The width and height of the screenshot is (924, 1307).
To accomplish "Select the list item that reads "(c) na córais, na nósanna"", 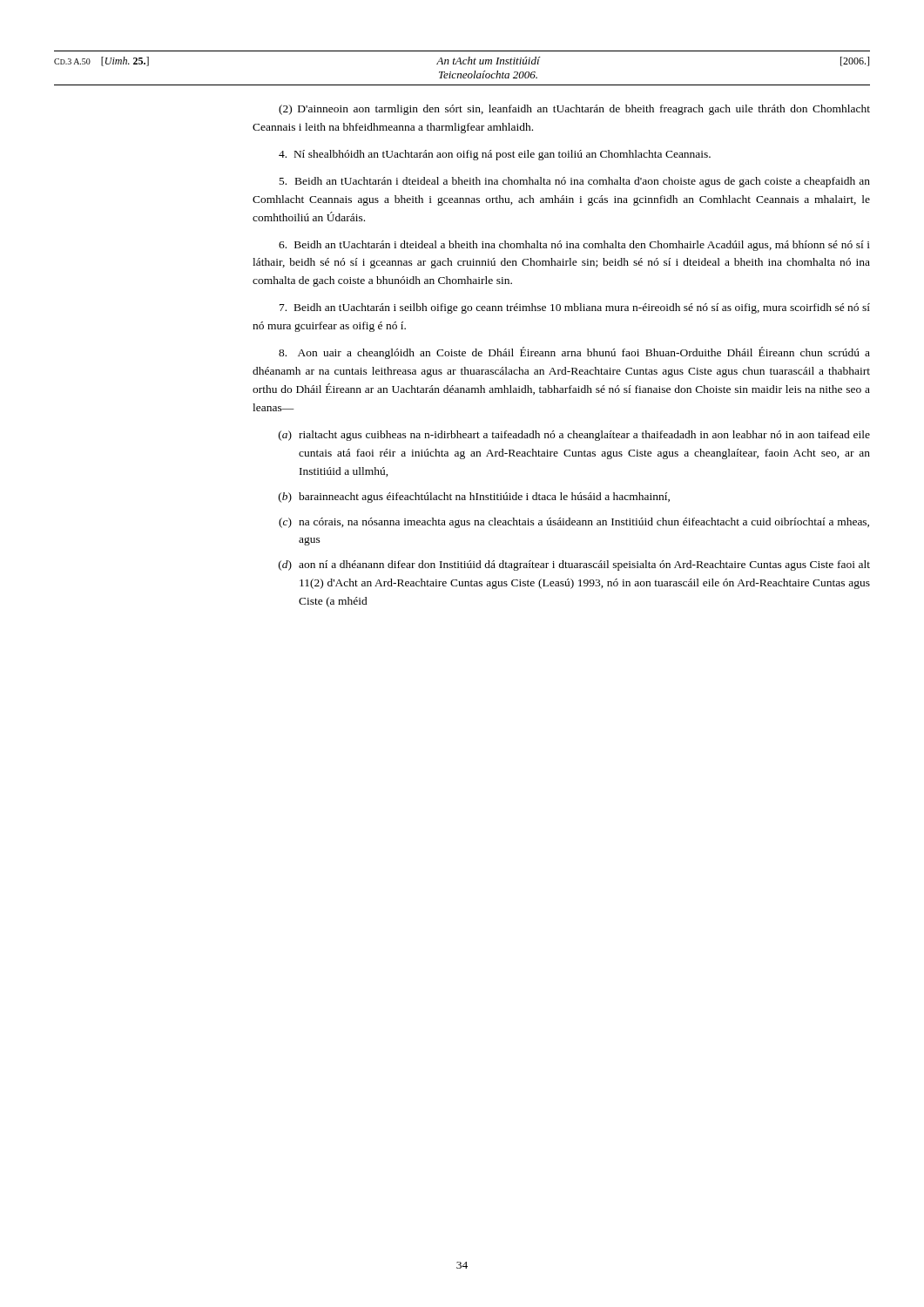I will pyautogui.click(x=561, y=531).
